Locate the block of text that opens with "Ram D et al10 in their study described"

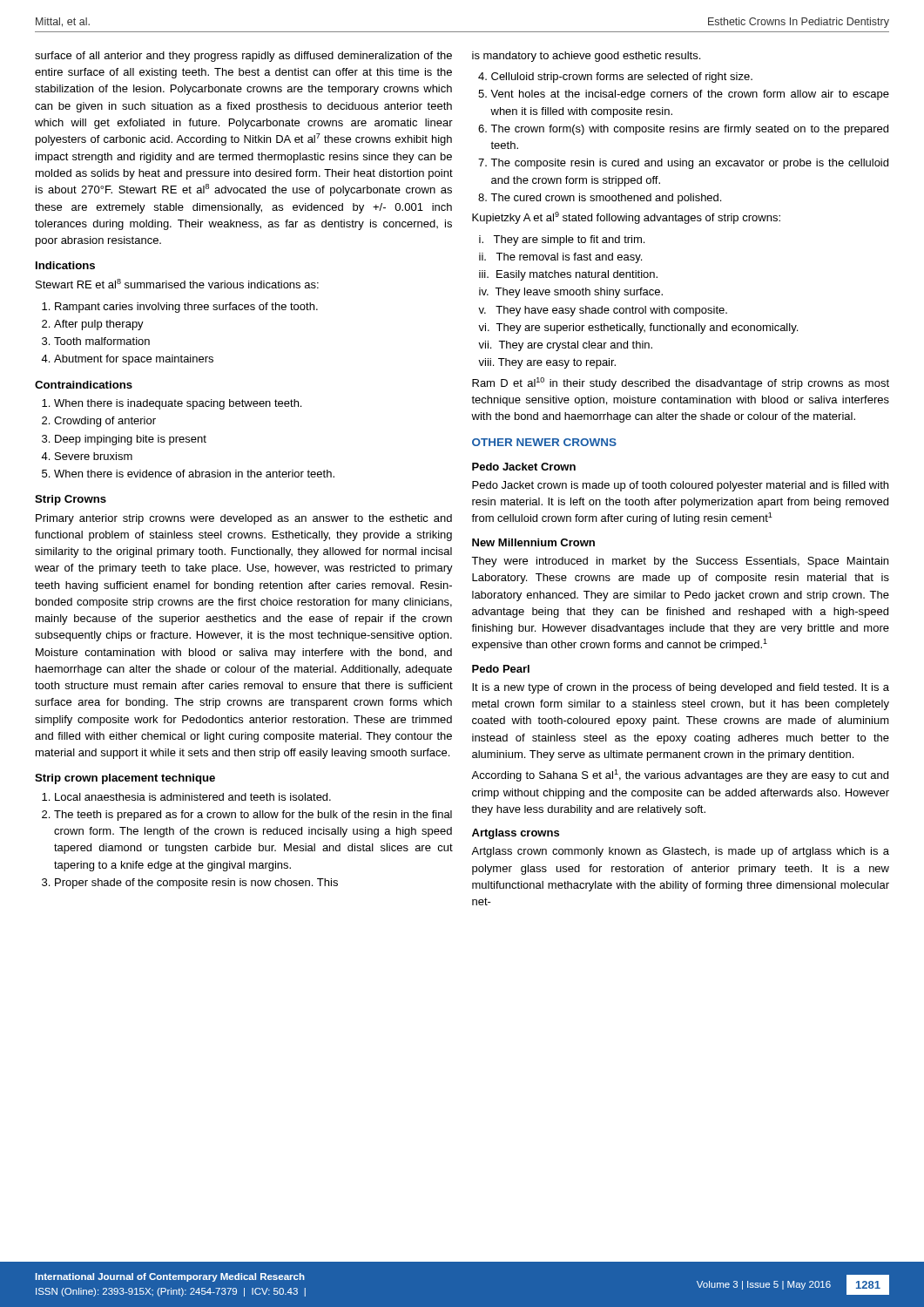click(x=680, y=400)
